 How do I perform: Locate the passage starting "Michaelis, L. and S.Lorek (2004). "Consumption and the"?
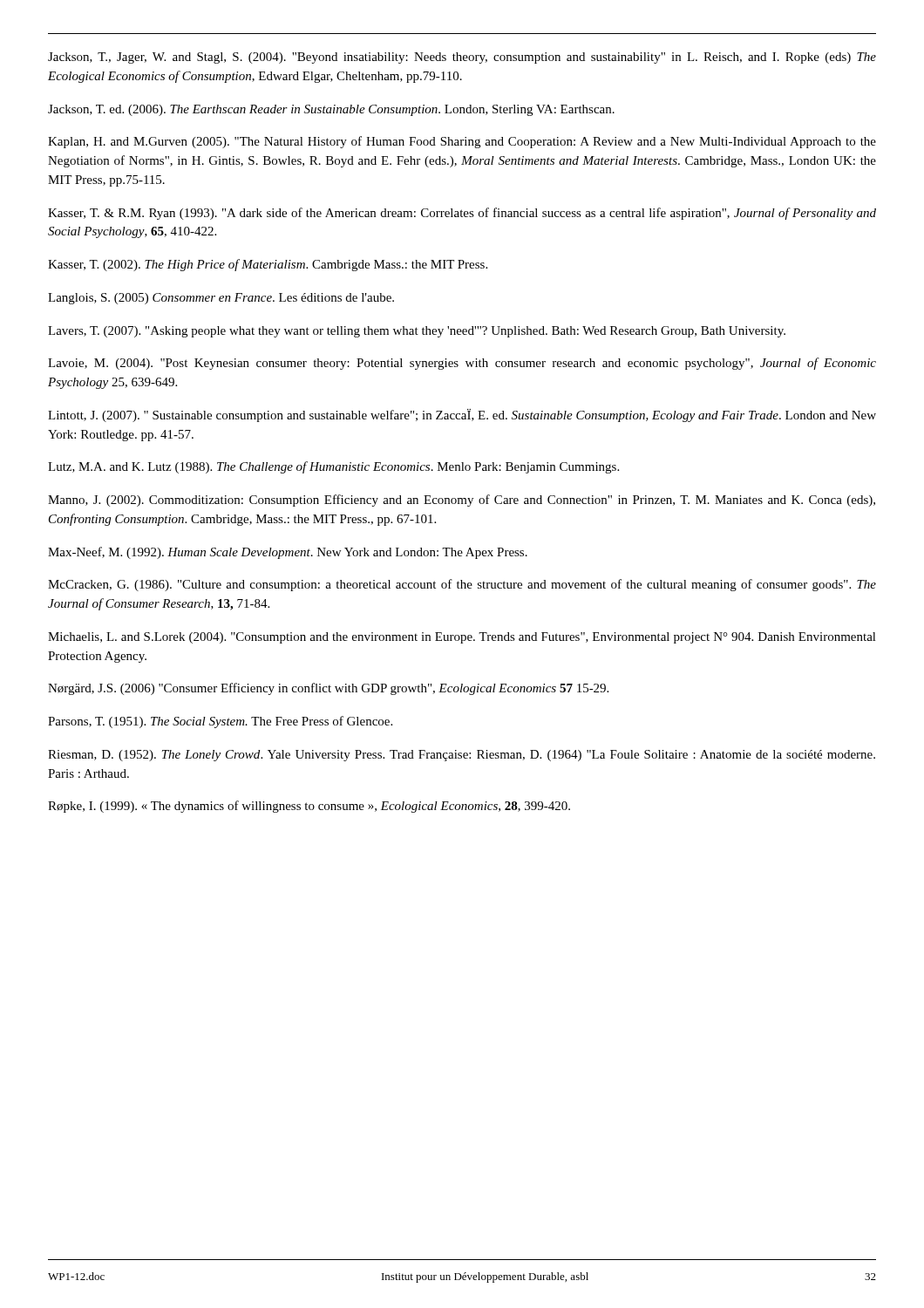462,646
